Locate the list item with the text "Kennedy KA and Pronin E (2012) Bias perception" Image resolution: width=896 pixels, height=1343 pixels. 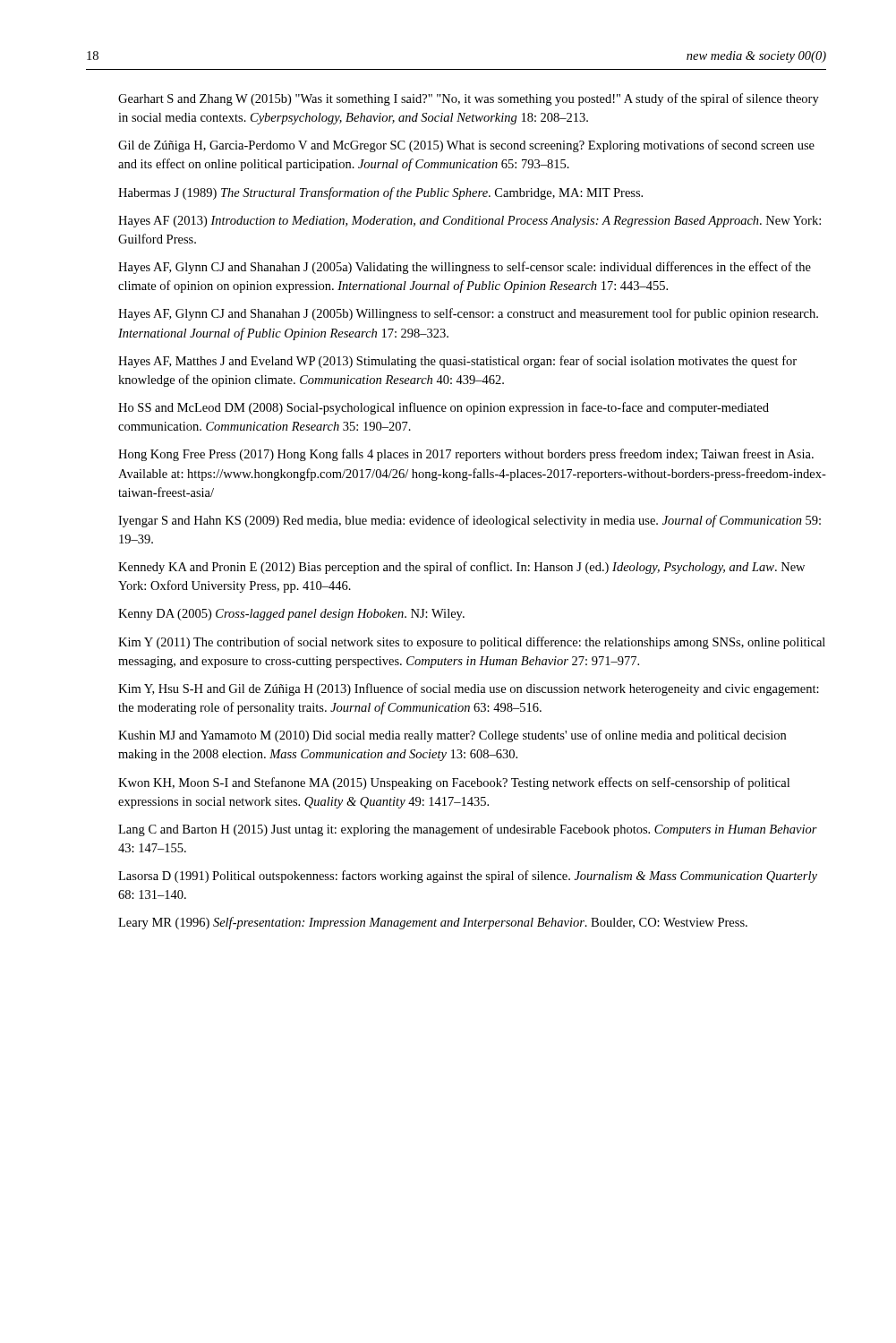pos(456,577)
